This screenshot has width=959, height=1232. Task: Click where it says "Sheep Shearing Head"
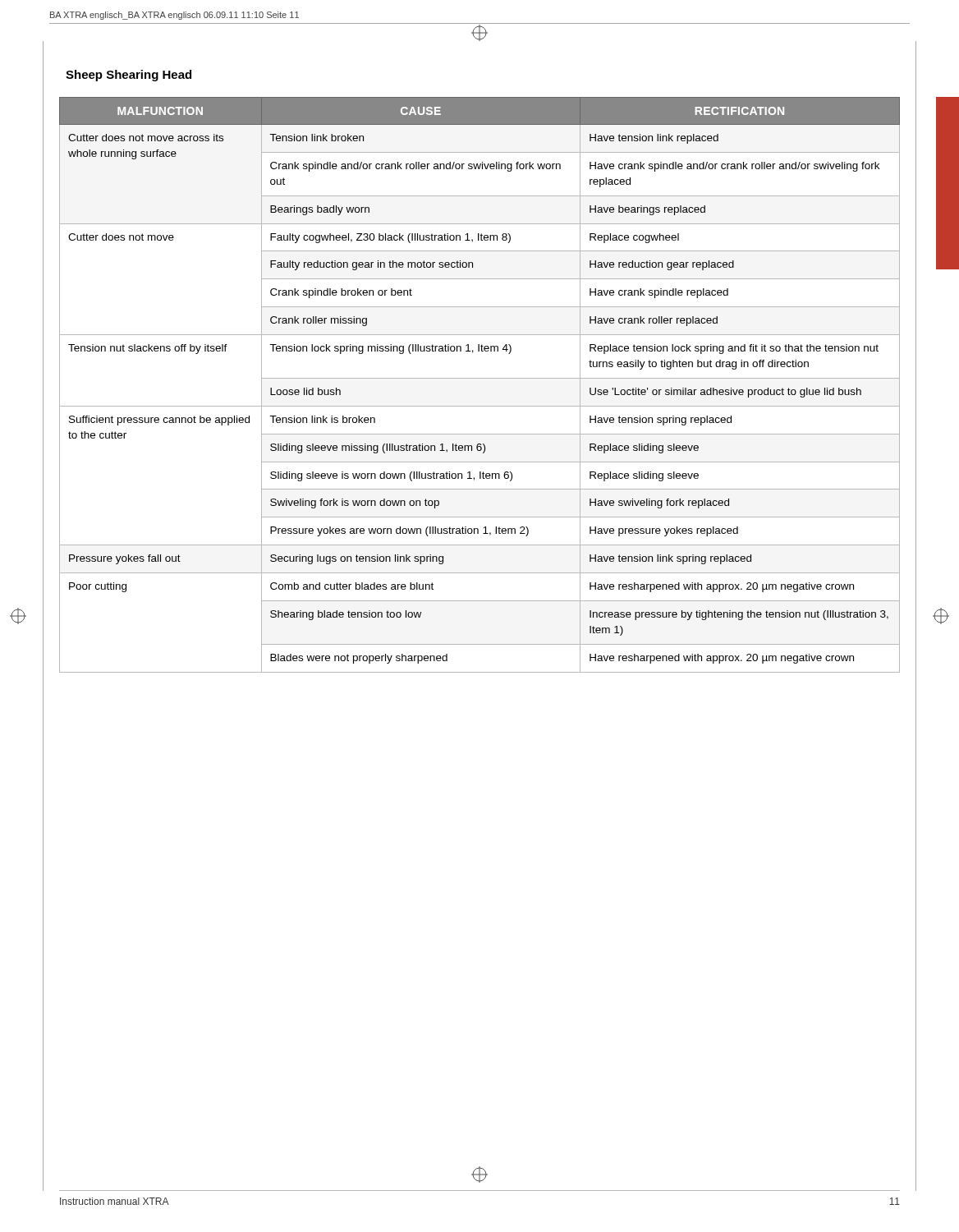129,74
